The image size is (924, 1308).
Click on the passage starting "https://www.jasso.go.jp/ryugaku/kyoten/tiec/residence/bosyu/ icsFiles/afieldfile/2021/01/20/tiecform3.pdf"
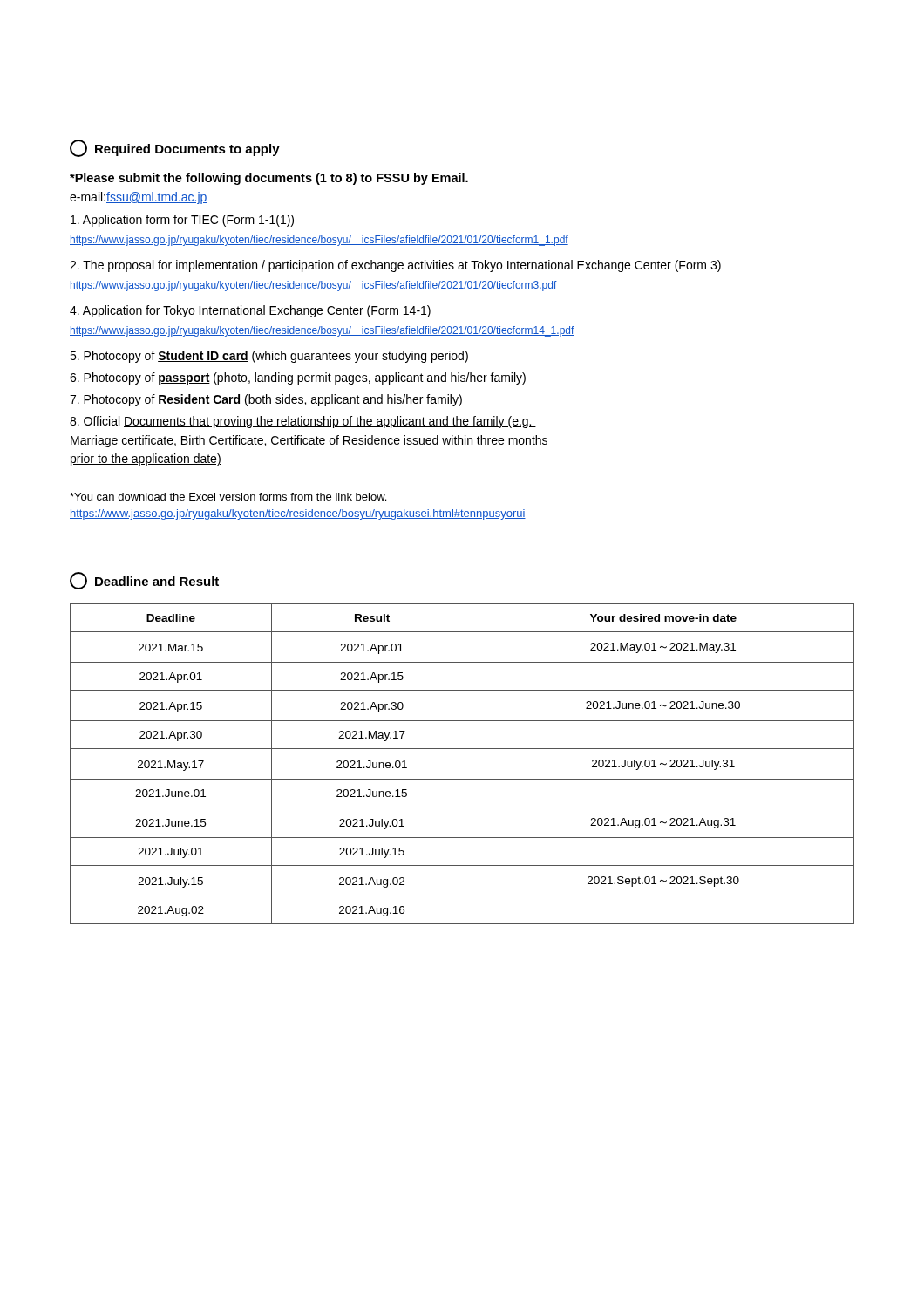point(313,285)
